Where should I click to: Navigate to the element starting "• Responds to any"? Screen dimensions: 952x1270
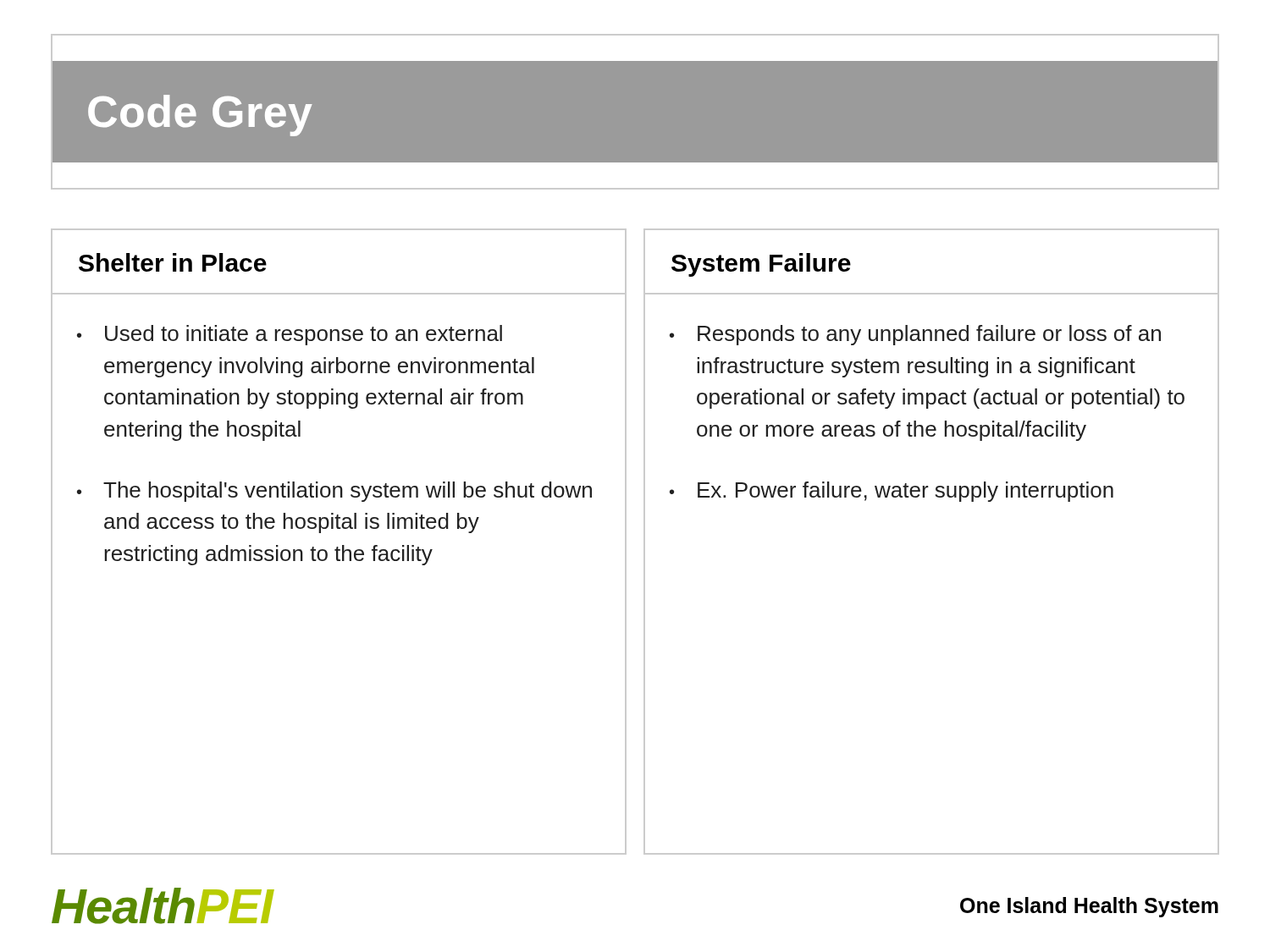[x=931, y=382]
